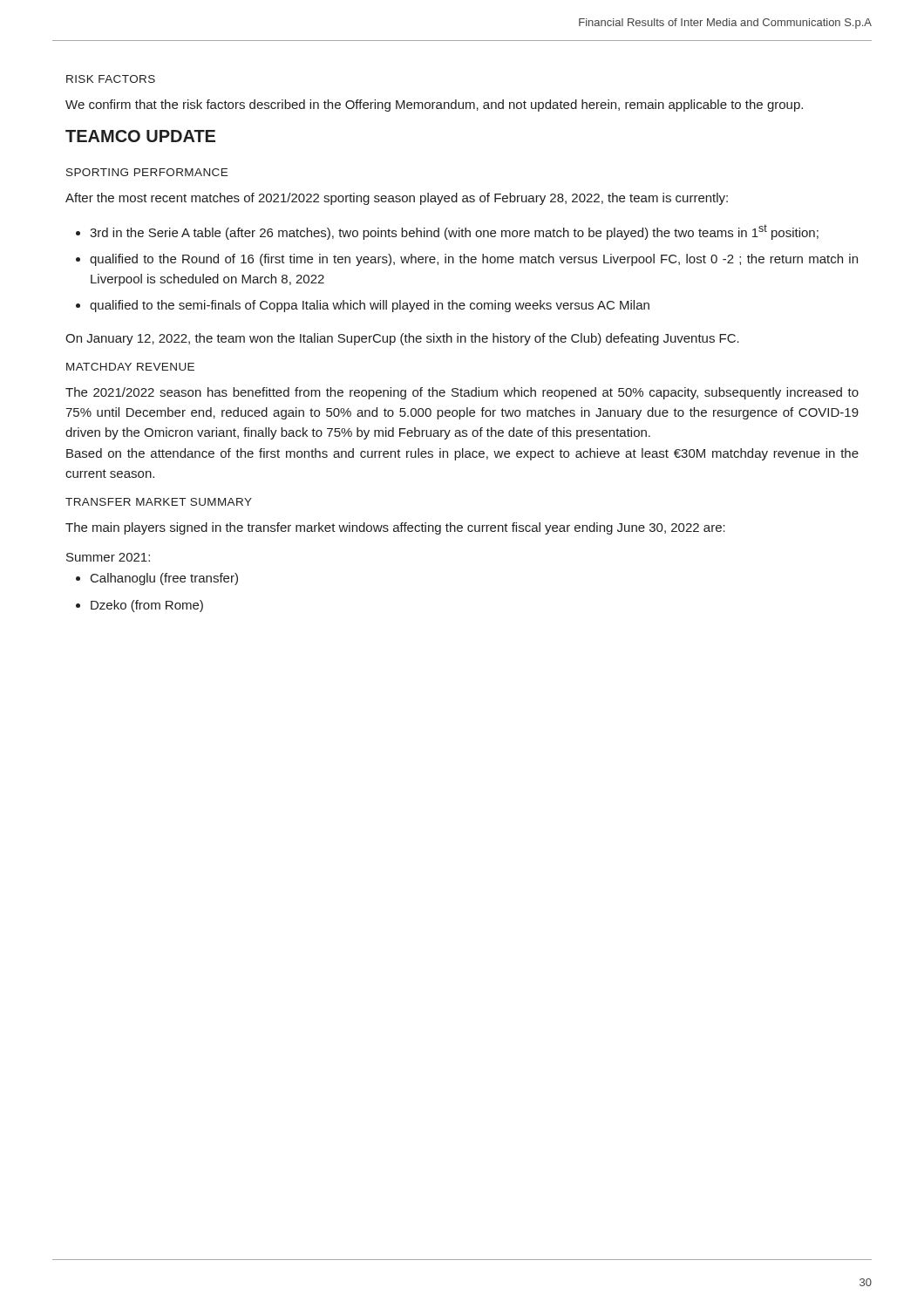Click on the passage starting "qualified to the Round of"

474,268
